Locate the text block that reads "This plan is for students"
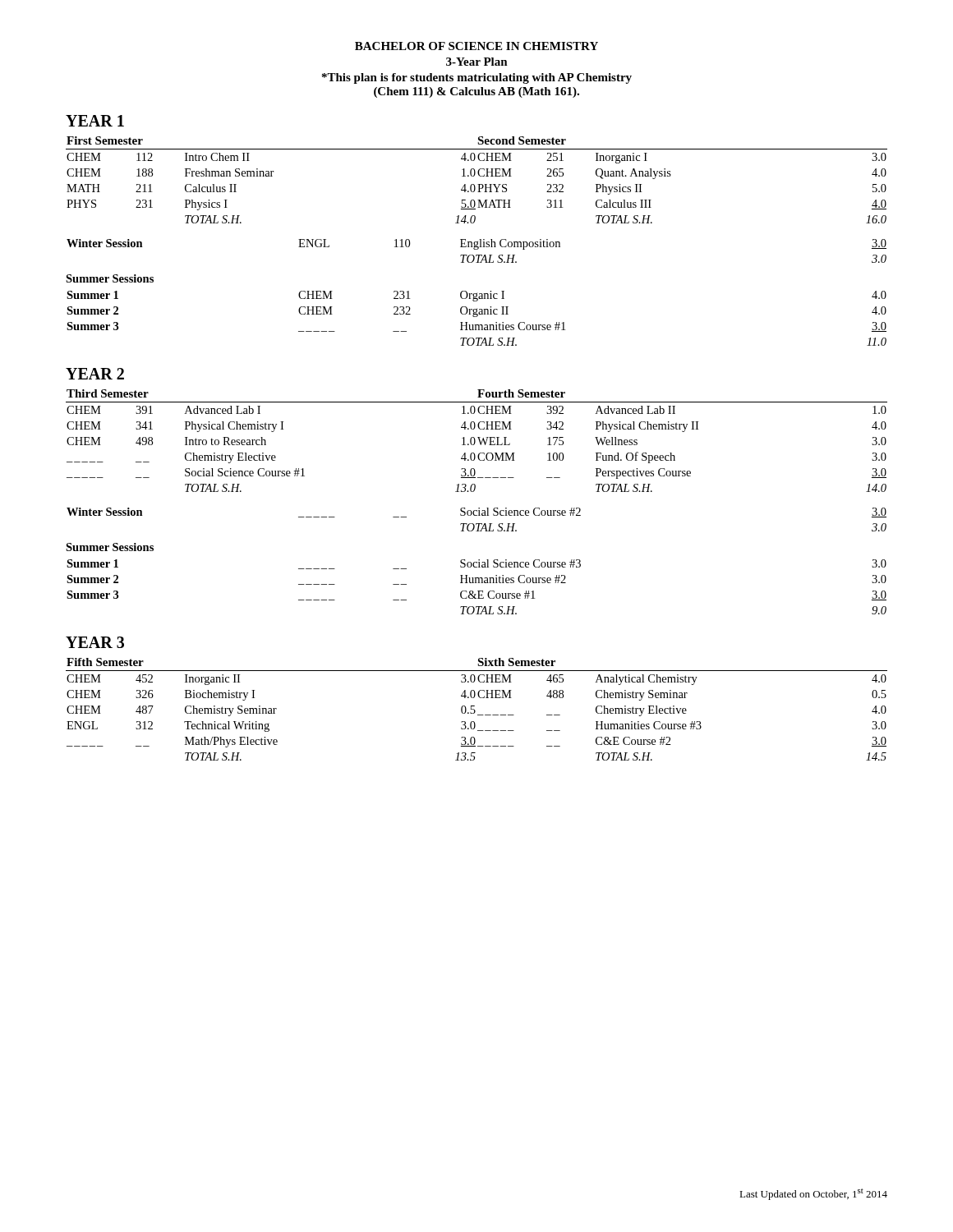Image resolution: width=953 pixels, height=1232 pixels. (476, 84)
